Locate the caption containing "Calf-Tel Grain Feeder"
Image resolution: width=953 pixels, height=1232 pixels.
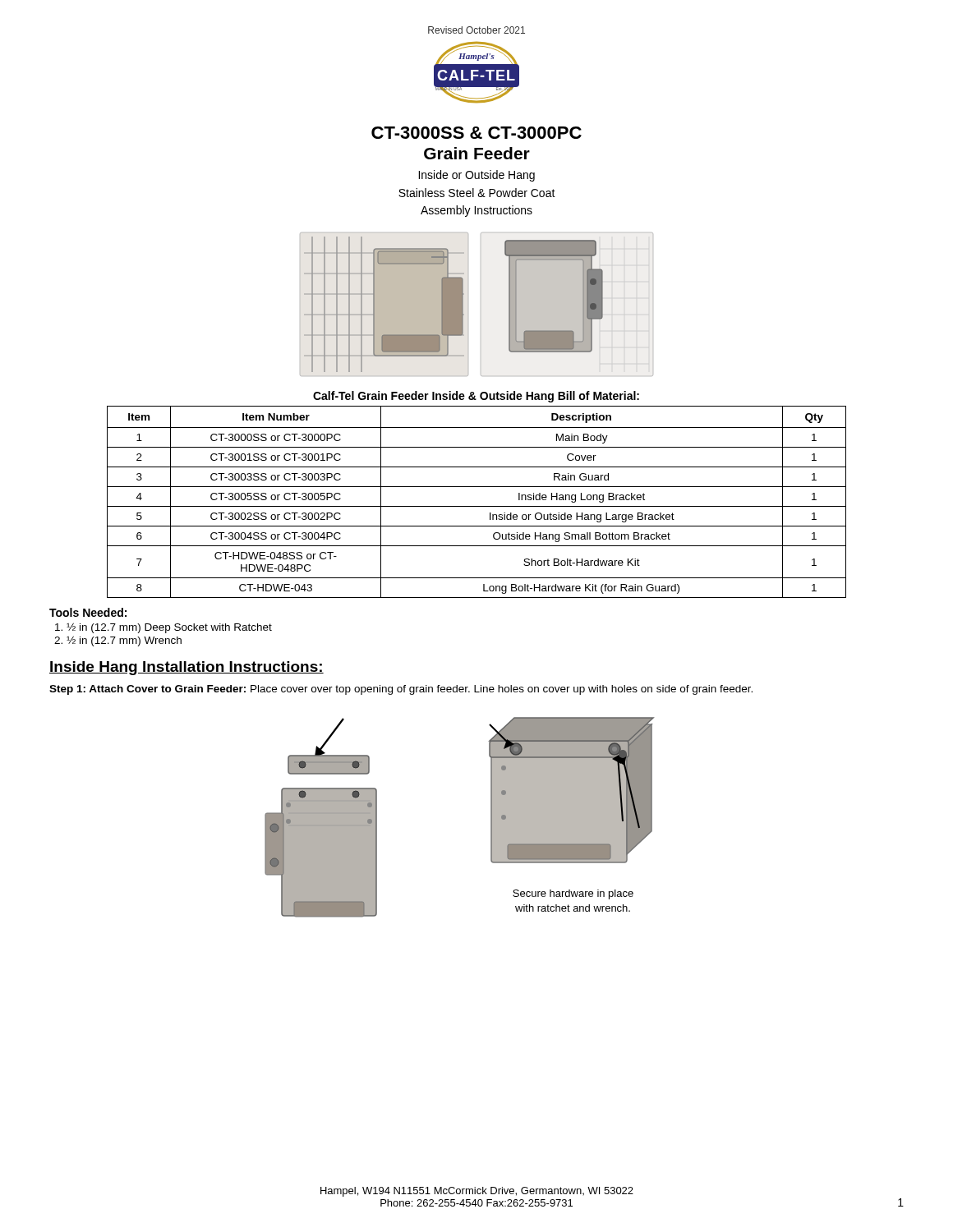(476, 396)
